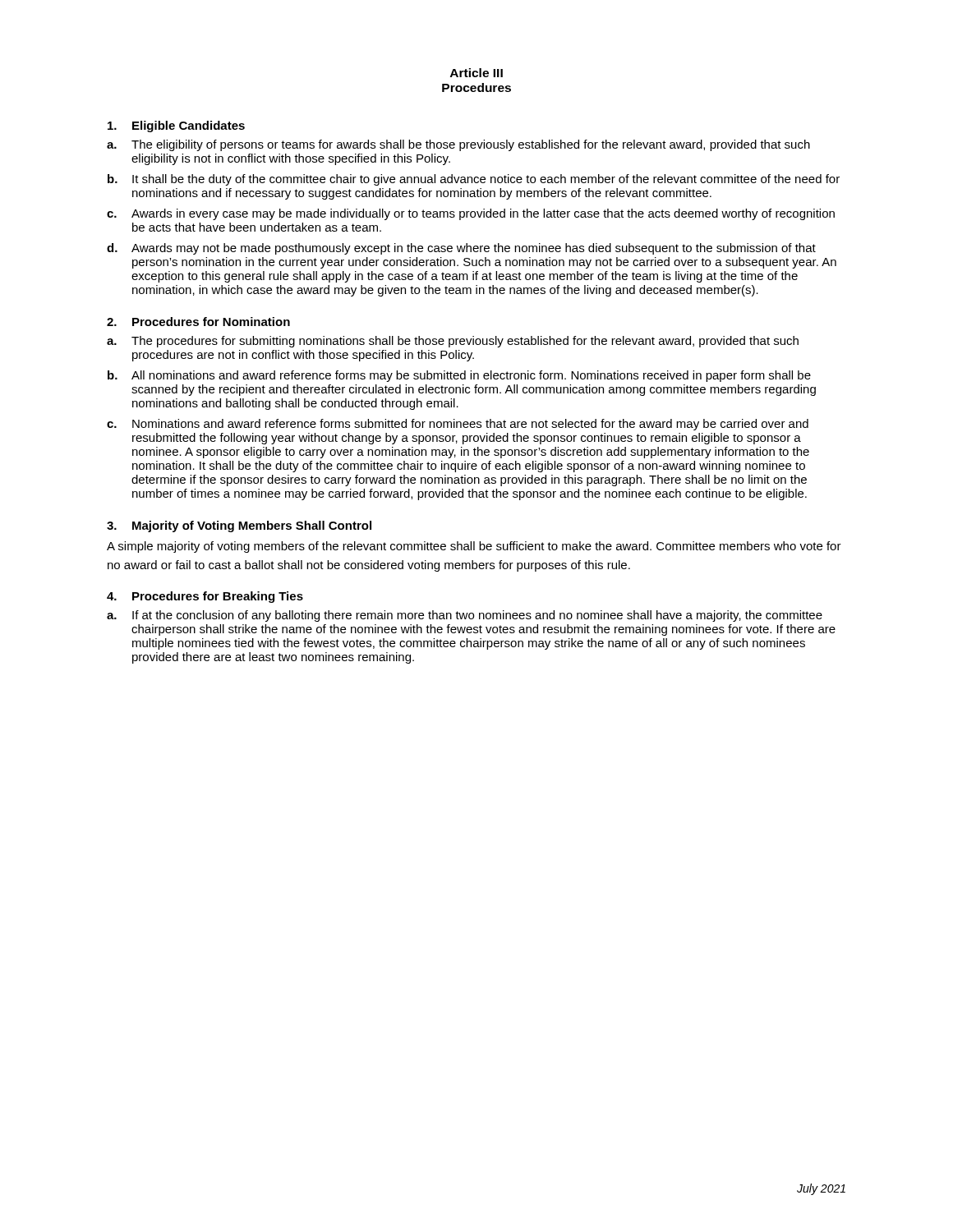Point to the passage starting "4. Procedures for Breaking Ties"
The width and height of the screenshot is (953, 1232).
coord(205,596)
